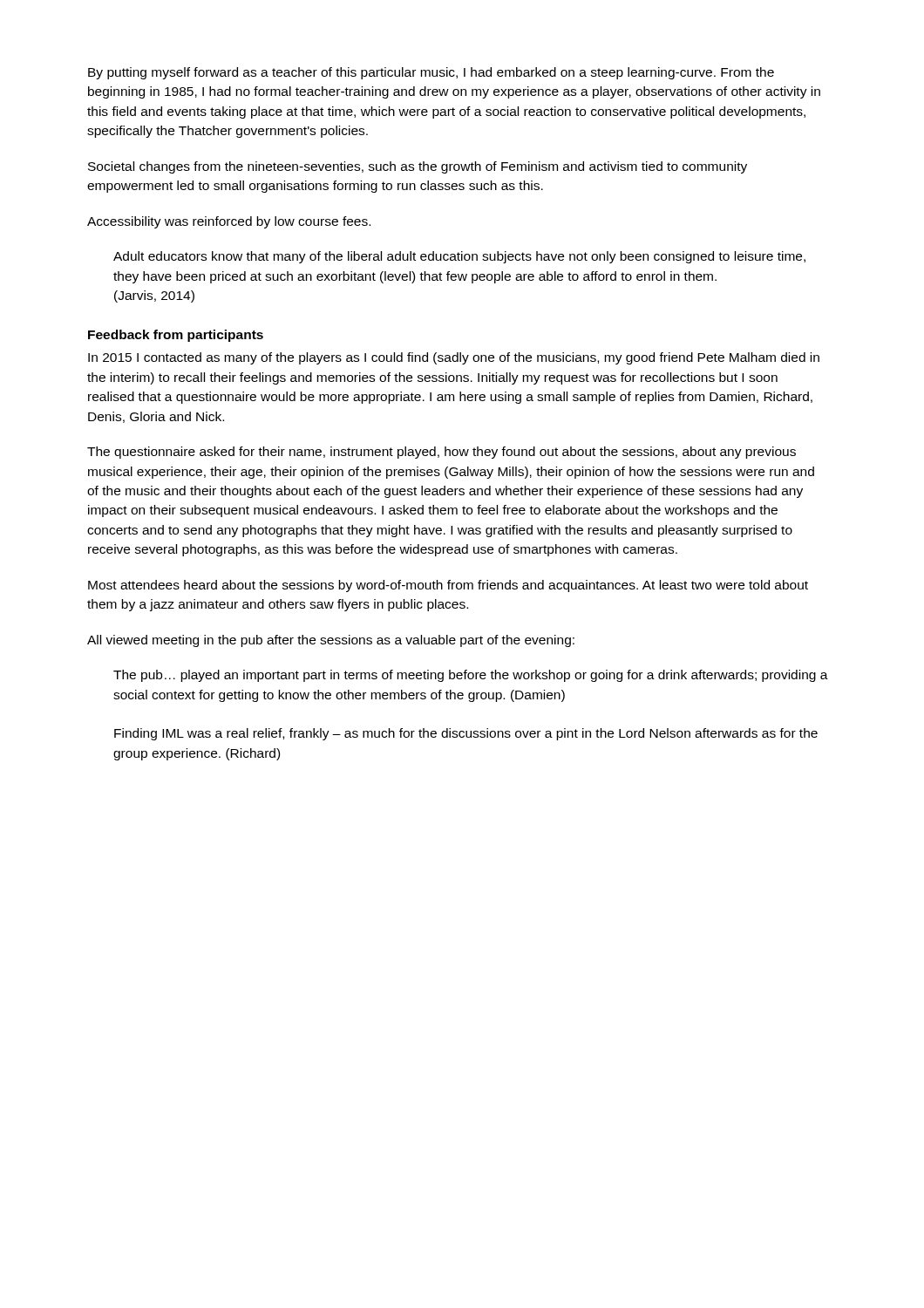Image resolution: width=924 pixels, height=1308 pixels.
Task: Navigate to the text block starting "Finding IML was a real relief, frankly –"
Action: [466, 743]
